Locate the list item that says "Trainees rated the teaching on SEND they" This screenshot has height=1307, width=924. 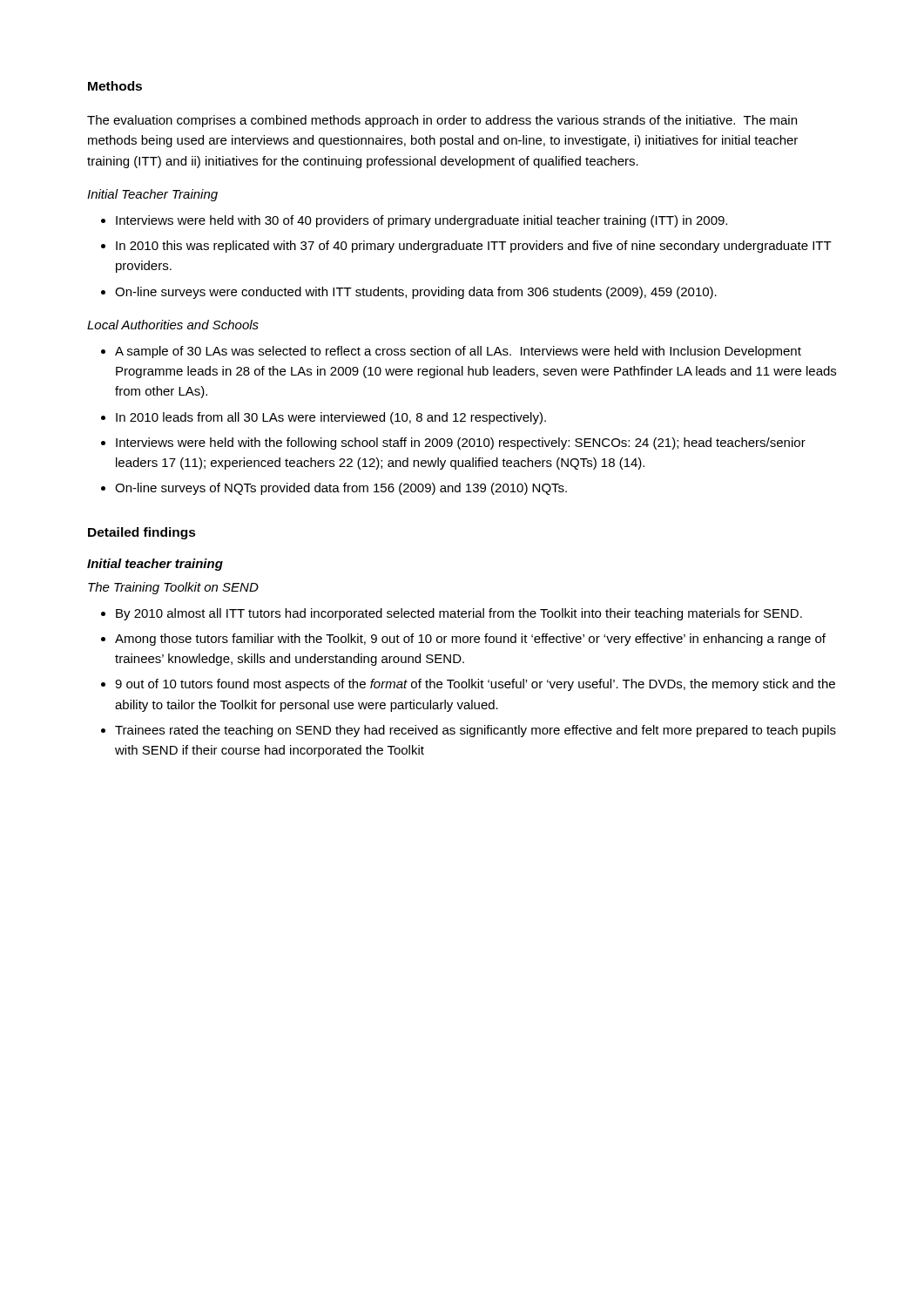475,740
